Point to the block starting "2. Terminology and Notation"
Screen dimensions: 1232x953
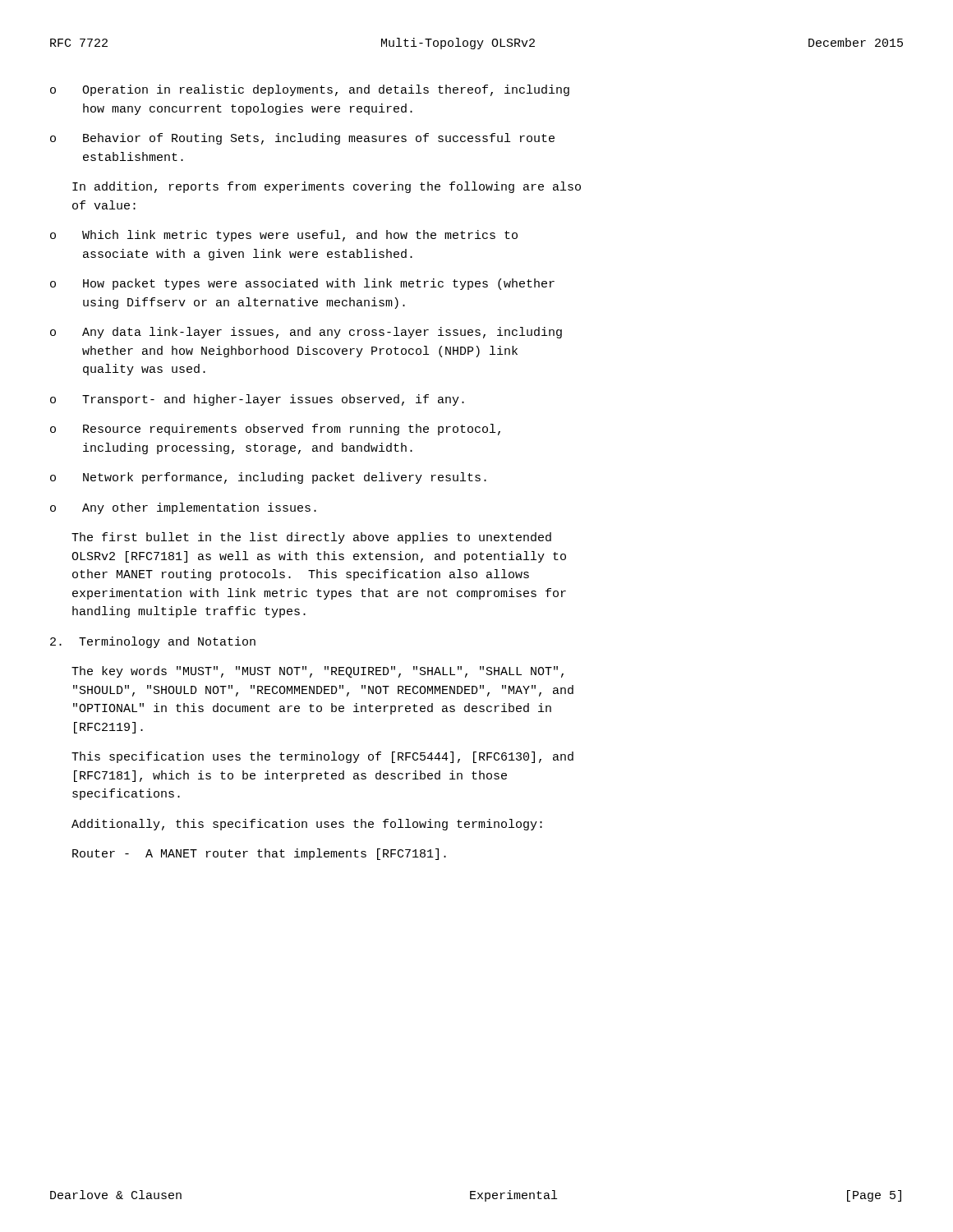coord(153,642)
